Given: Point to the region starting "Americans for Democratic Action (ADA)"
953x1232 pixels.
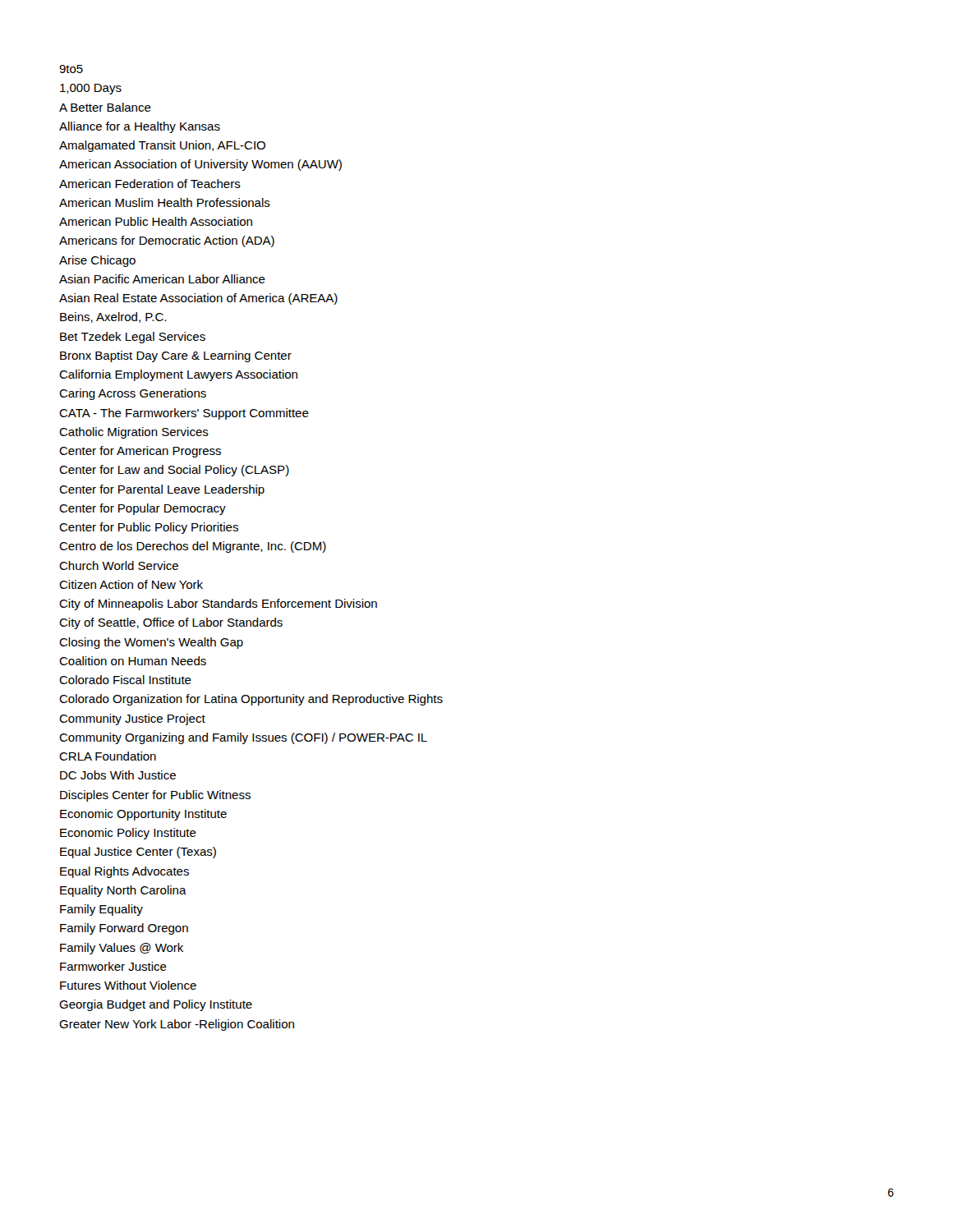Looking at the screenshot, I should pyautogui.click(x=167, y=240).
